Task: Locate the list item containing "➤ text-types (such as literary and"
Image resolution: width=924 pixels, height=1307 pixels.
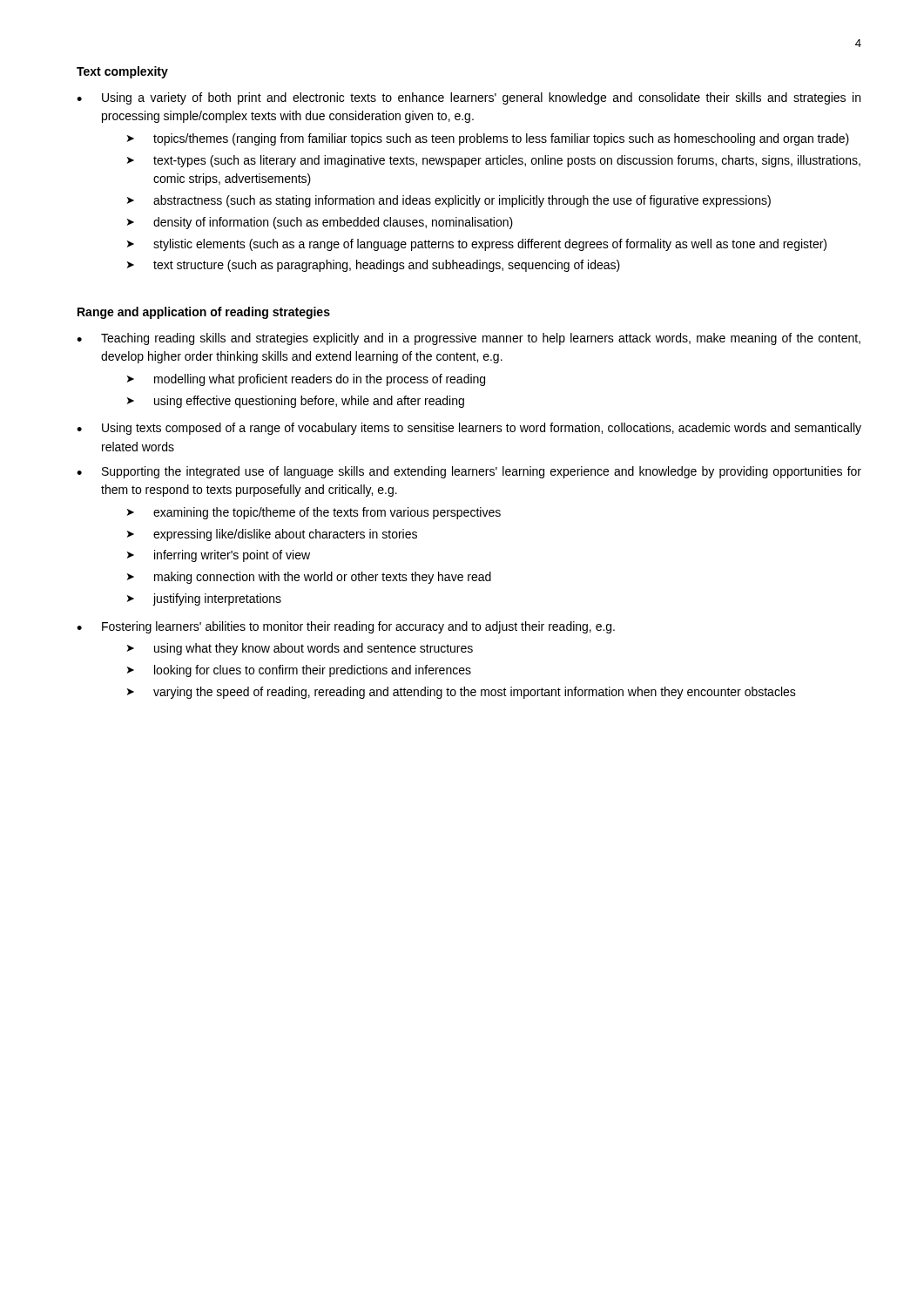Action: pos(493,170)
